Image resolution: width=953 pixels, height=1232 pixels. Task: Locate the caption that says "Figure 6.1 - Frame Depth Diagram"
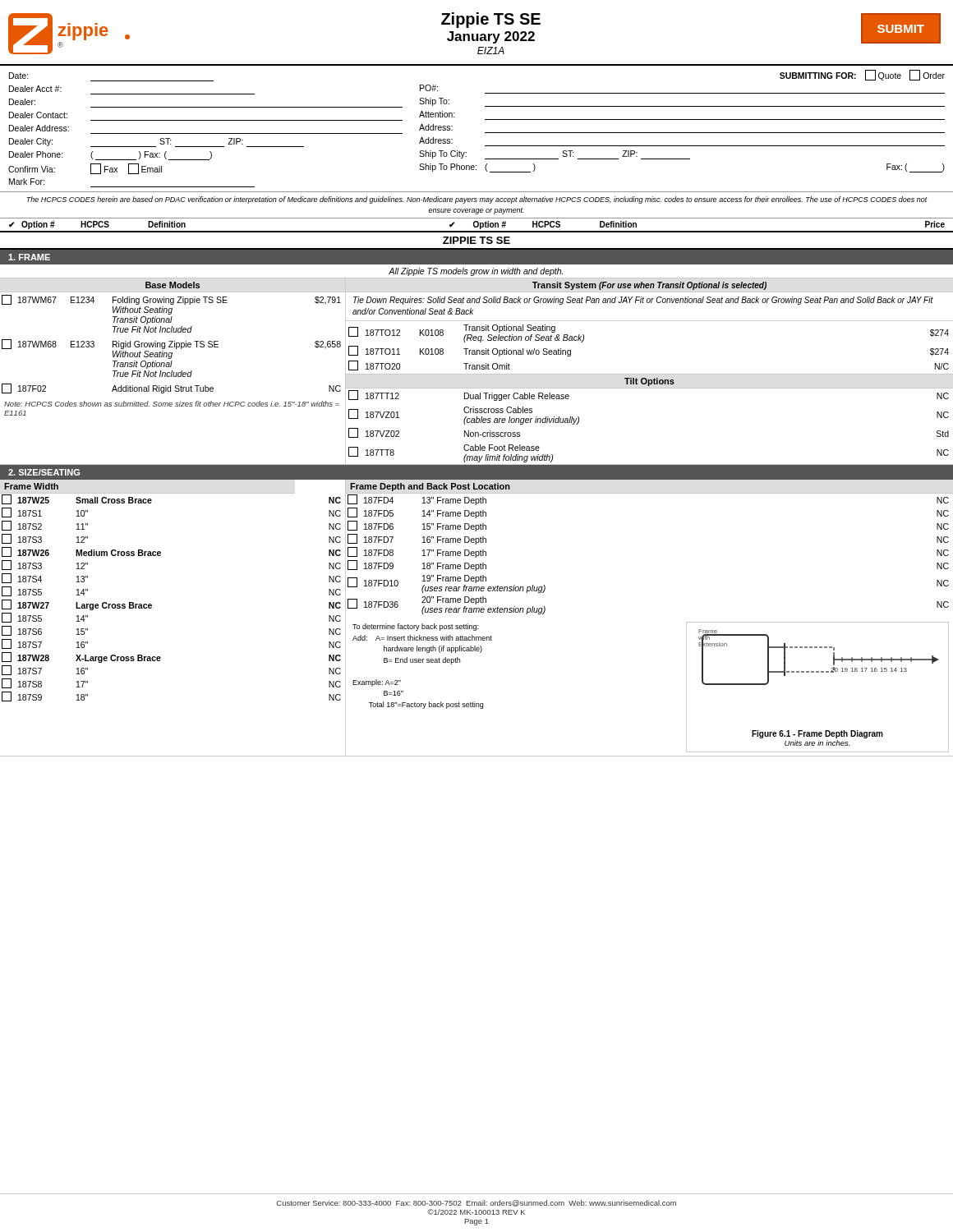(x=817, y=734)
